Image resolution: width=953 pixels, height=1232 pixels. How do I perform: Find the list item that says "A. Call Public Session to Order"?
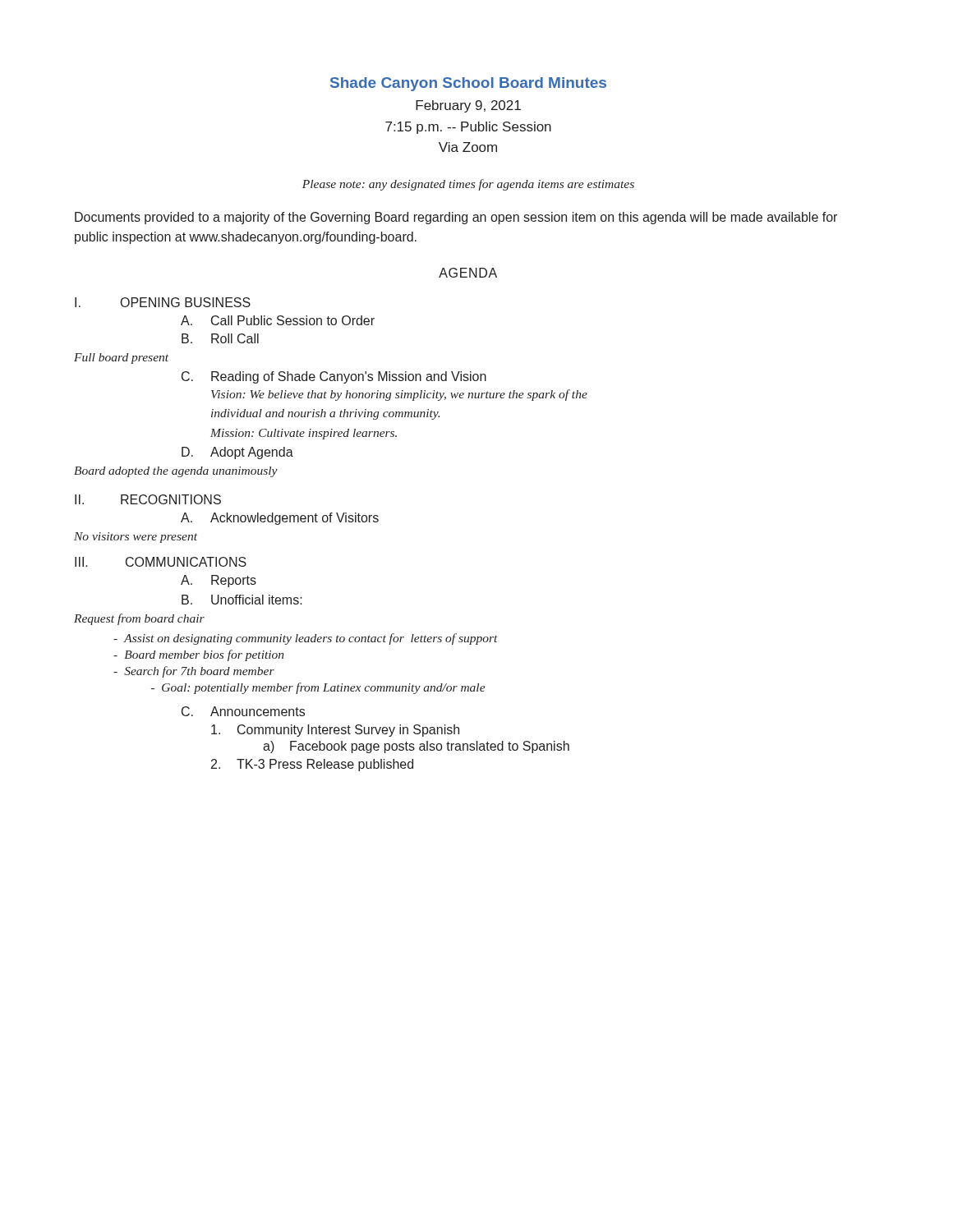click(x=278, y=320)
